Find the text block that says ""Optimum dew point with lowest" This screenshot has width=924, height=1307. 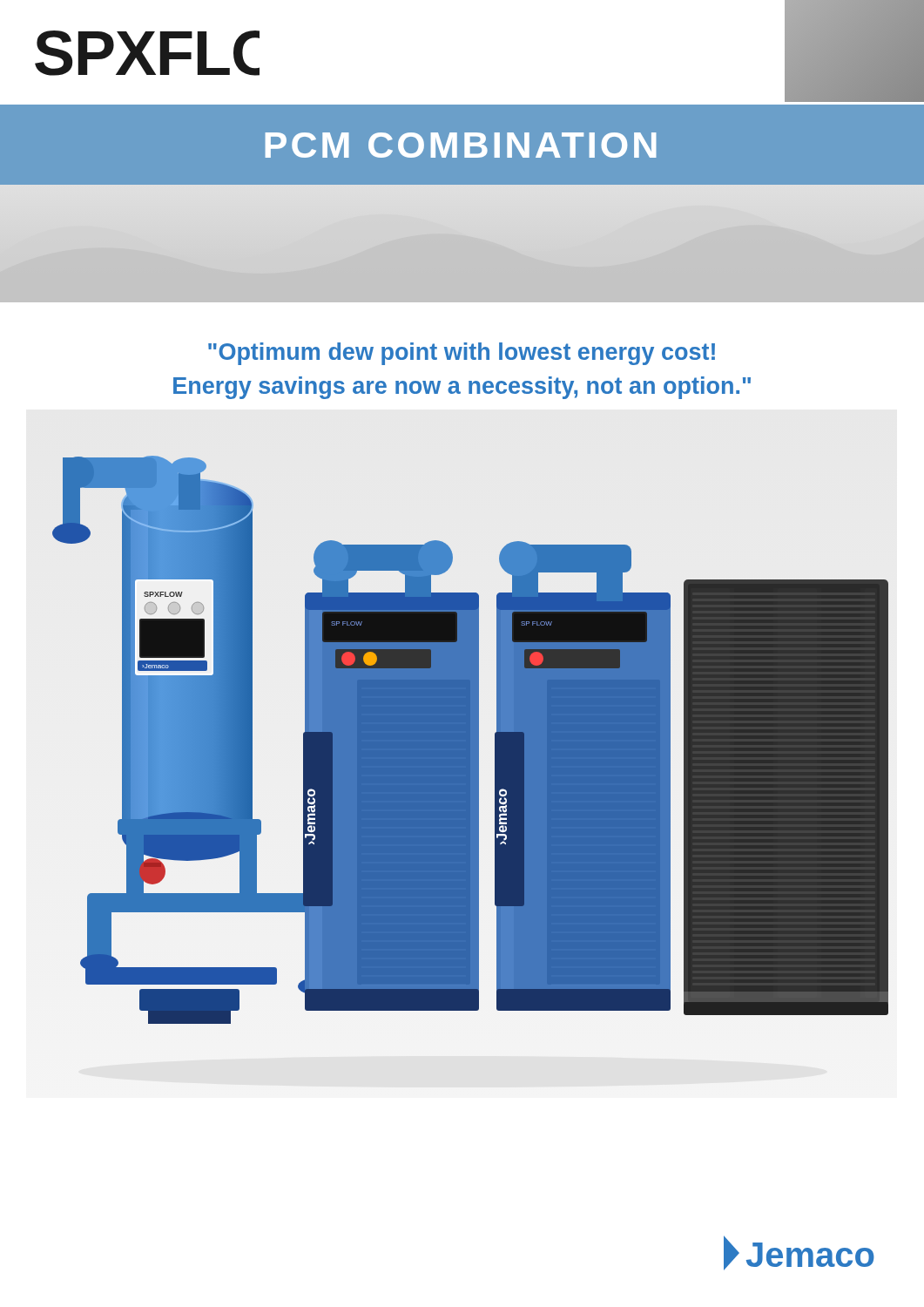click(x=462, y=370)
